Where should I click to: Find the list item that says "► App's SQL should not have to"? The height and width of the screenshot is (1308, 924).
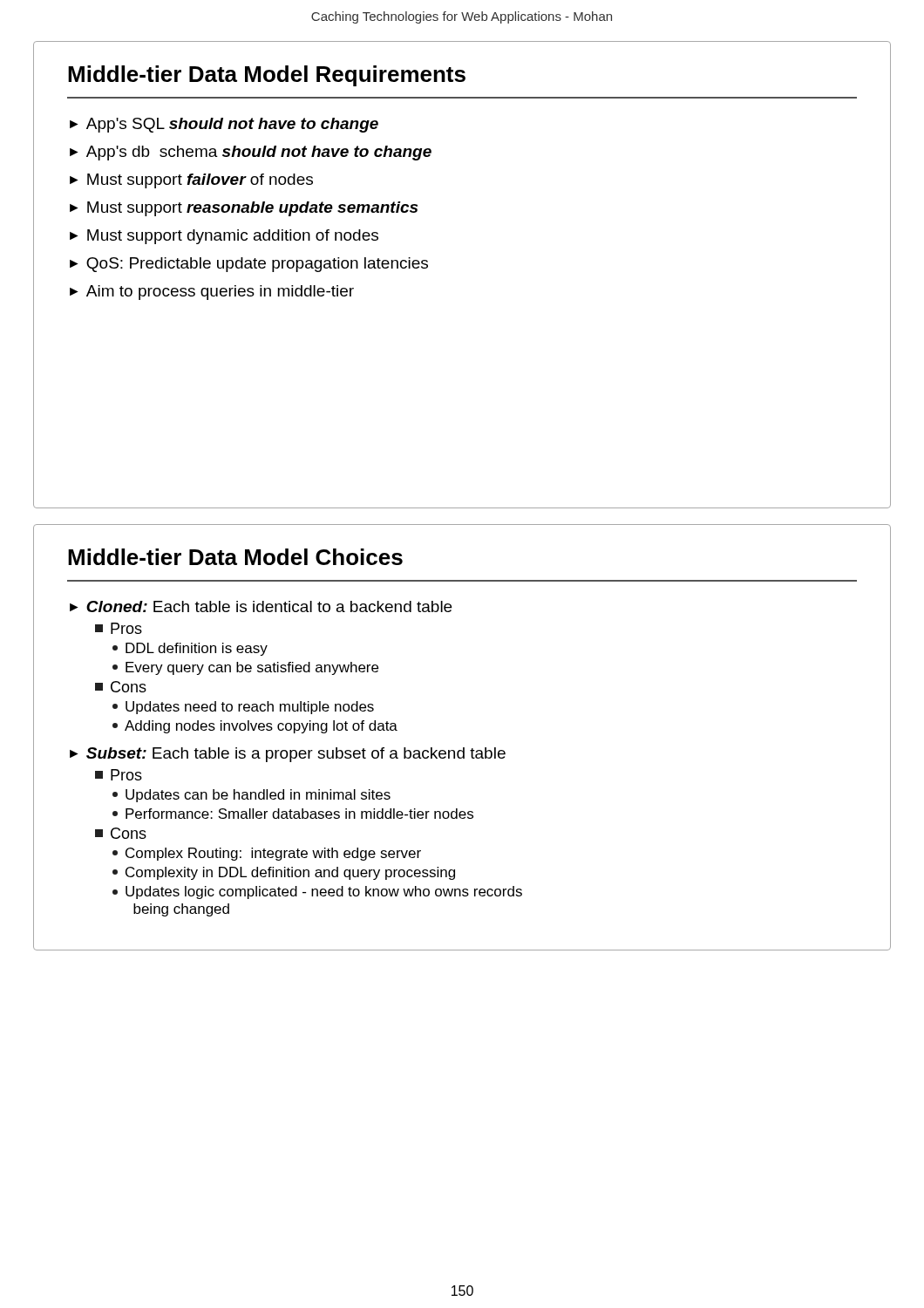pyautogui.click(x=223, y=124)
